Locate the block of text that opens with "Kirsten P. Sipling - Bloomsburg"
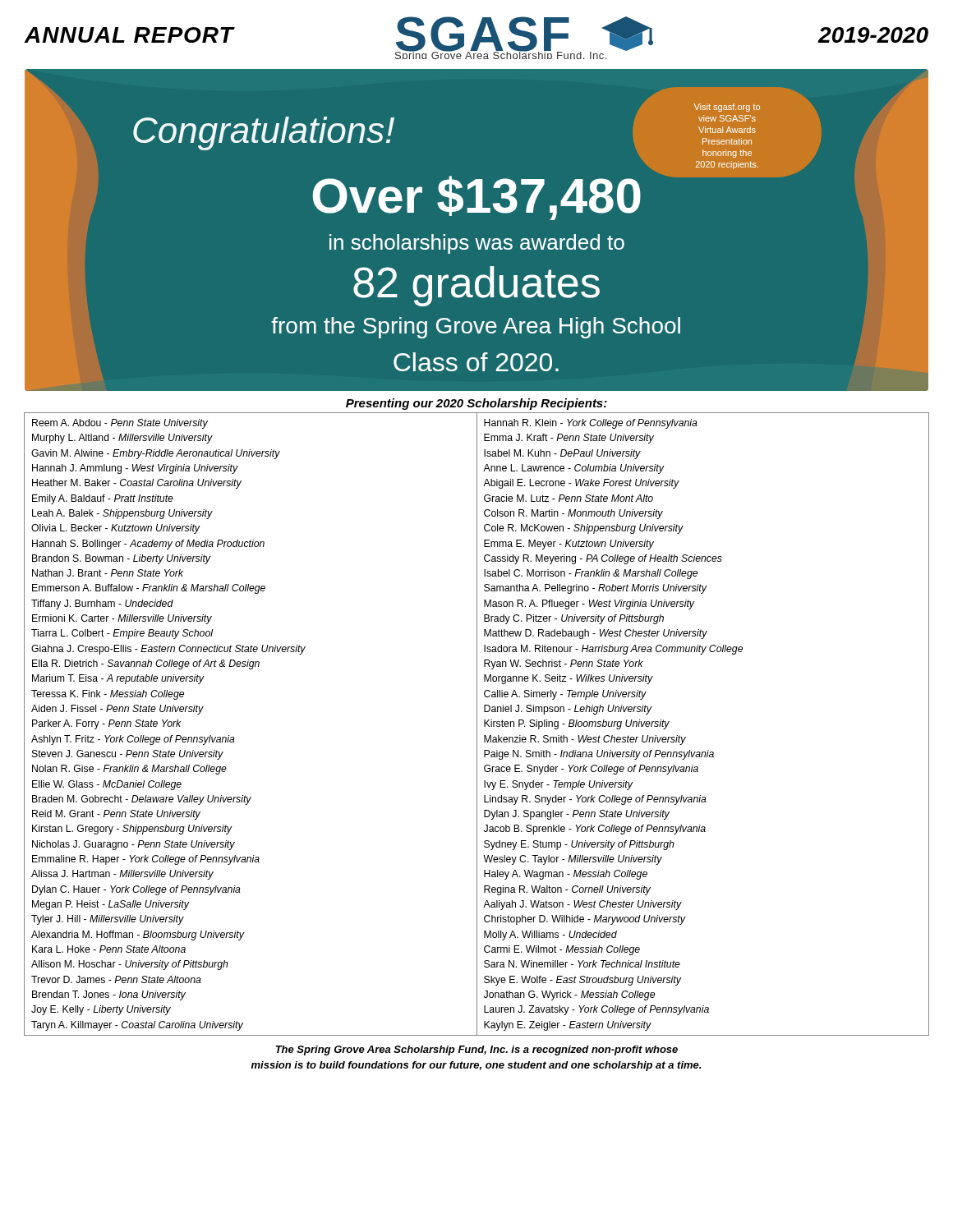The image size is (953, 1232). pos(576,724)
